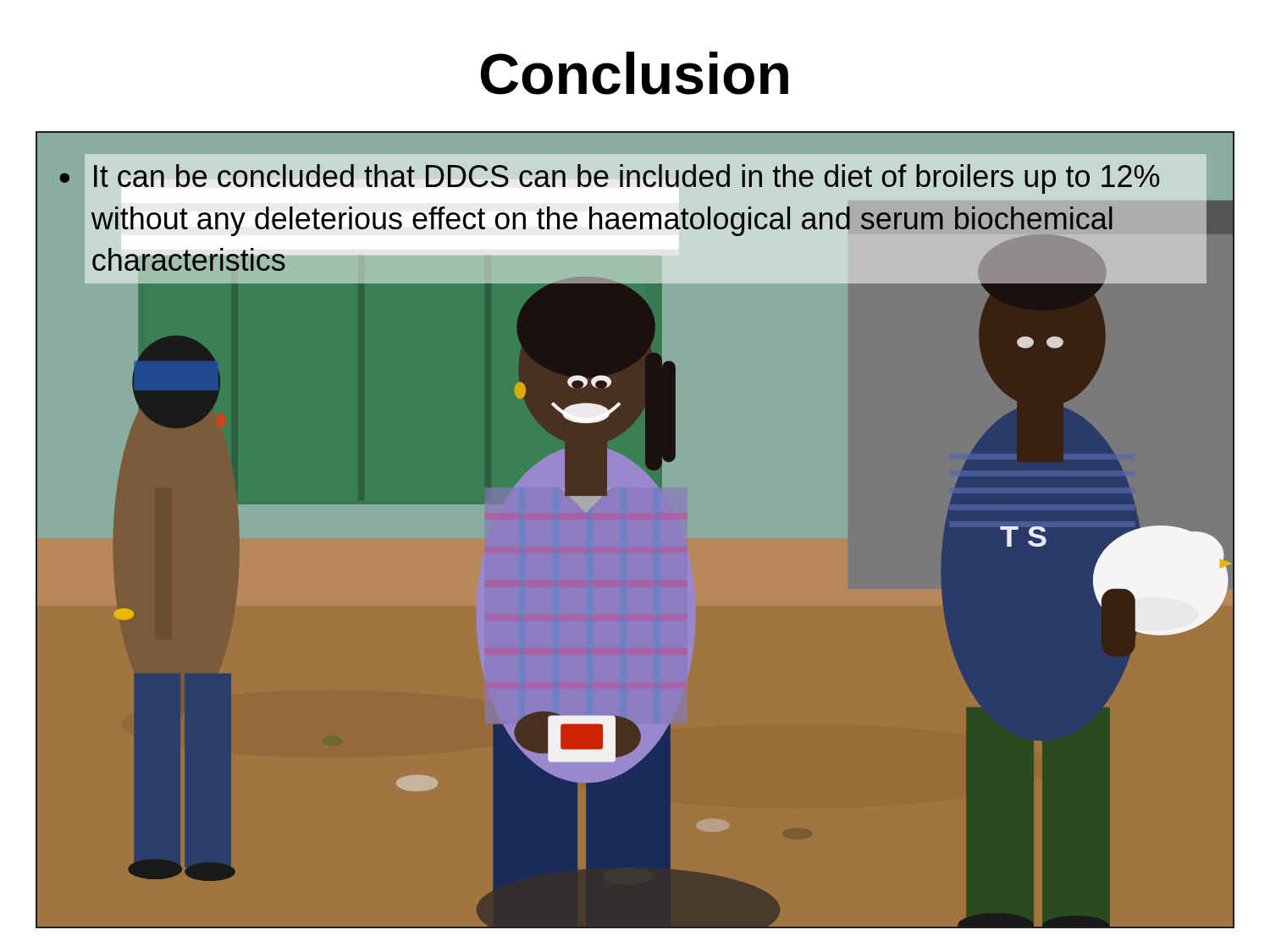Select the photo
The width and height of the screenshot is (1270, 952).
coord(635,530)
